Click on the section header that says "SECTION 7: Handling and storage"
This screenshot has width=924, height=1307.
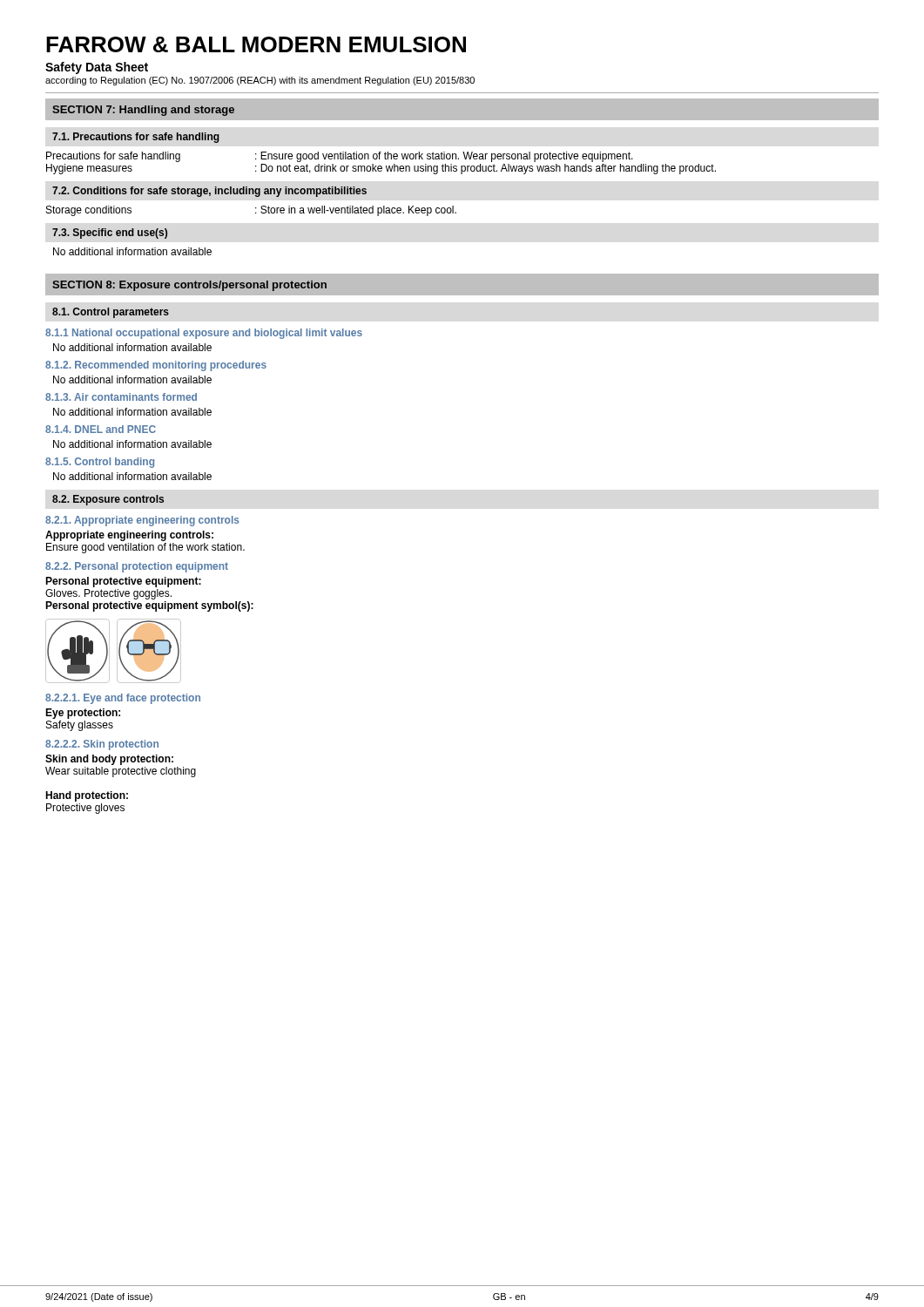coord(143,109)
